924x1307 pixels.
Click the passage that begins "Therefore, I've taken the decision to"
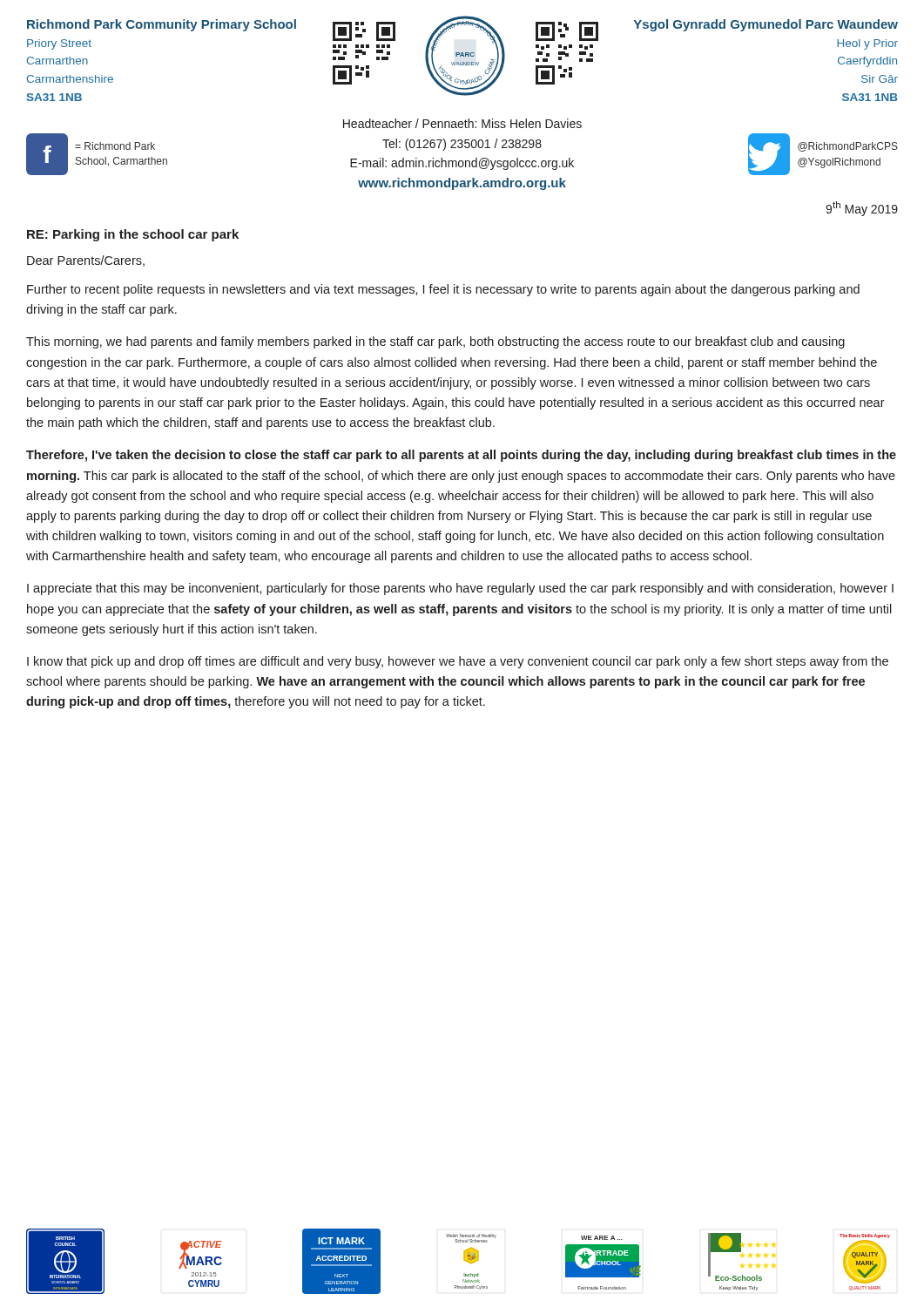pos(461,506)
